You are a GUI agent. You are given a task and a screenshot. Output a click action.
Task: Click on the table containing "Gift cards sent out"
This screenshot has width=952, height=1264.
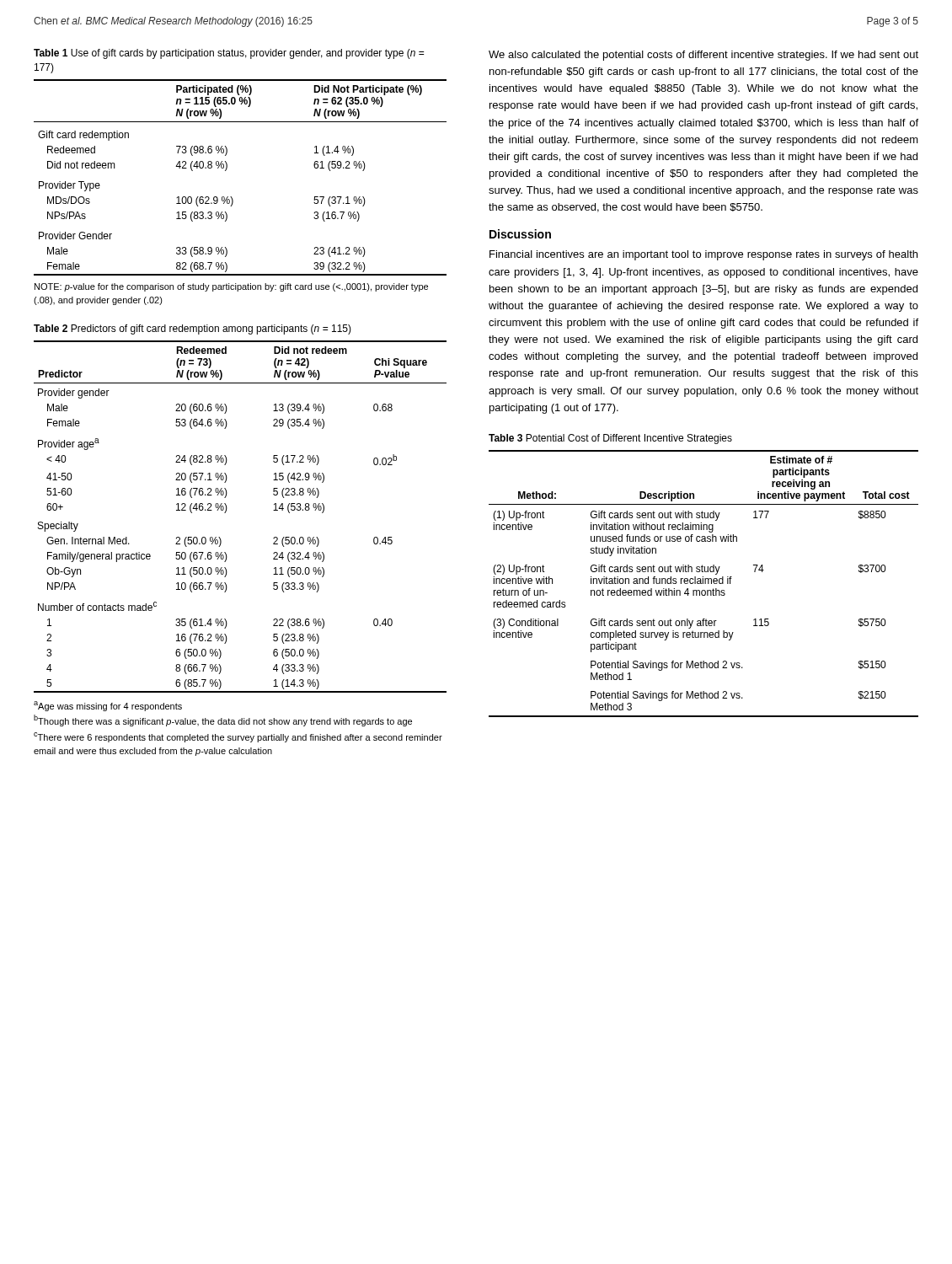703,583
